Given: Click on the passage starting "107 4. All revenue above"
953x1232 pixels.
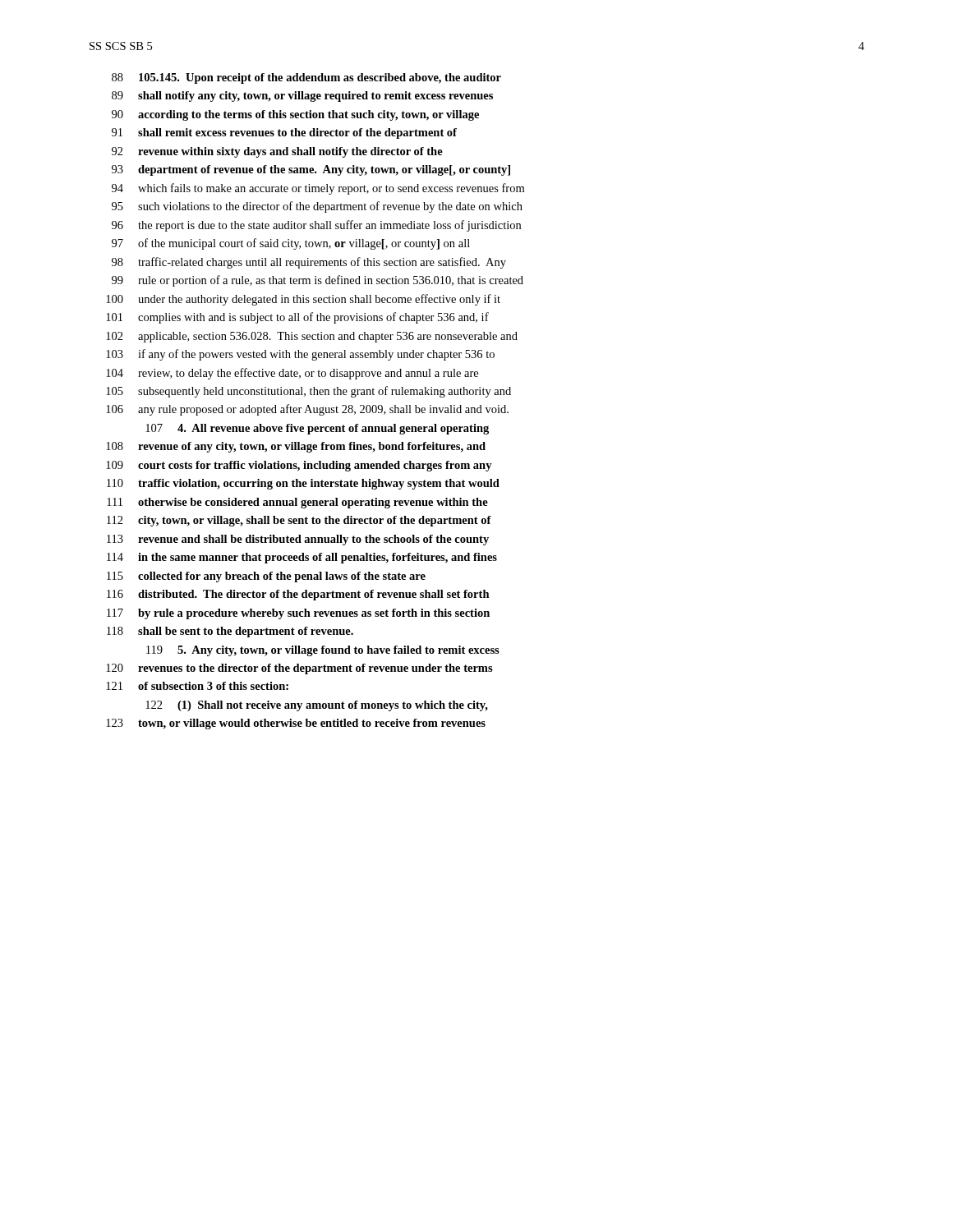Looking at the screenshot, I should [476, 530].
